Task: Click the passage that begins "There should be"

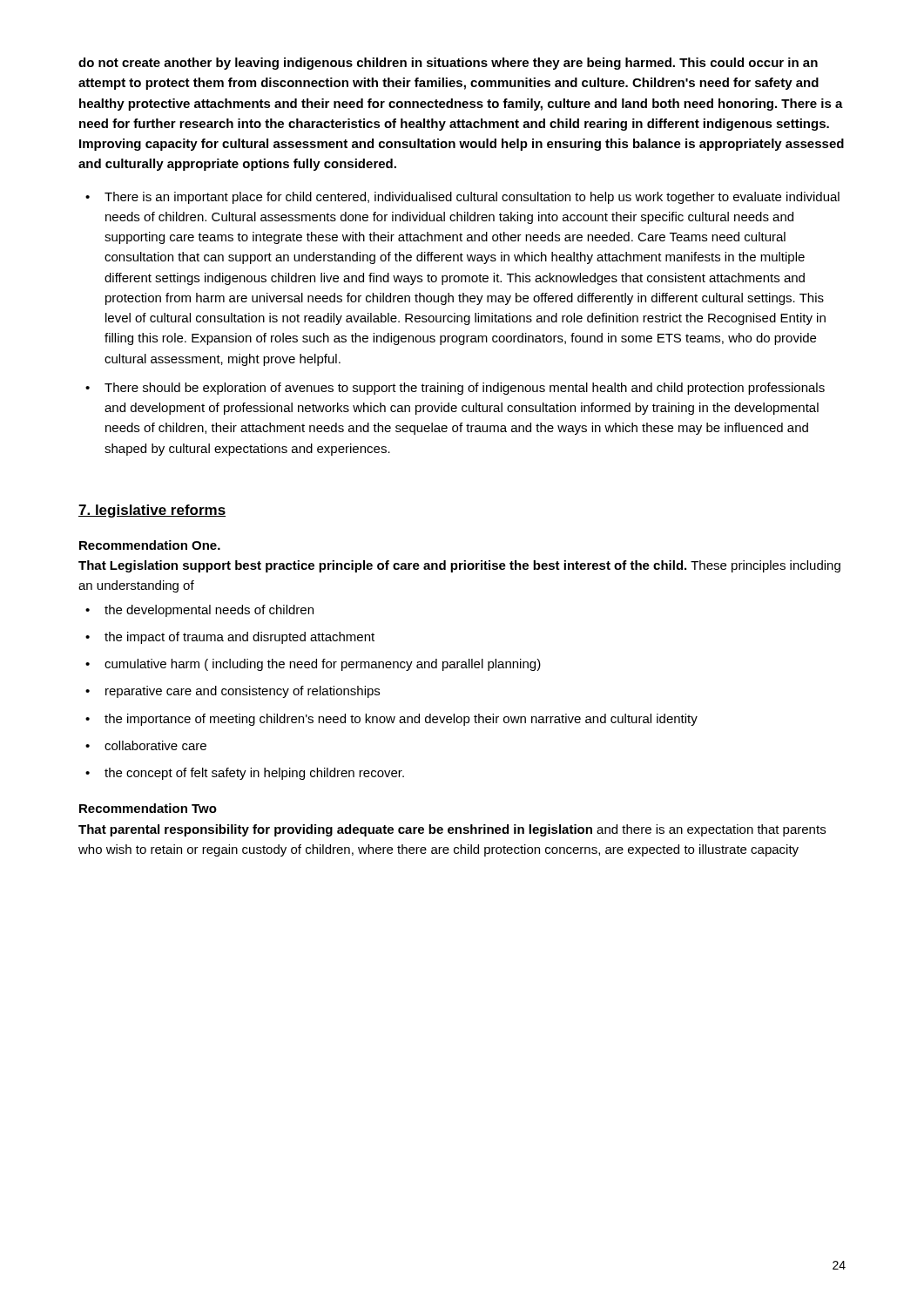Action: [465, 417]
